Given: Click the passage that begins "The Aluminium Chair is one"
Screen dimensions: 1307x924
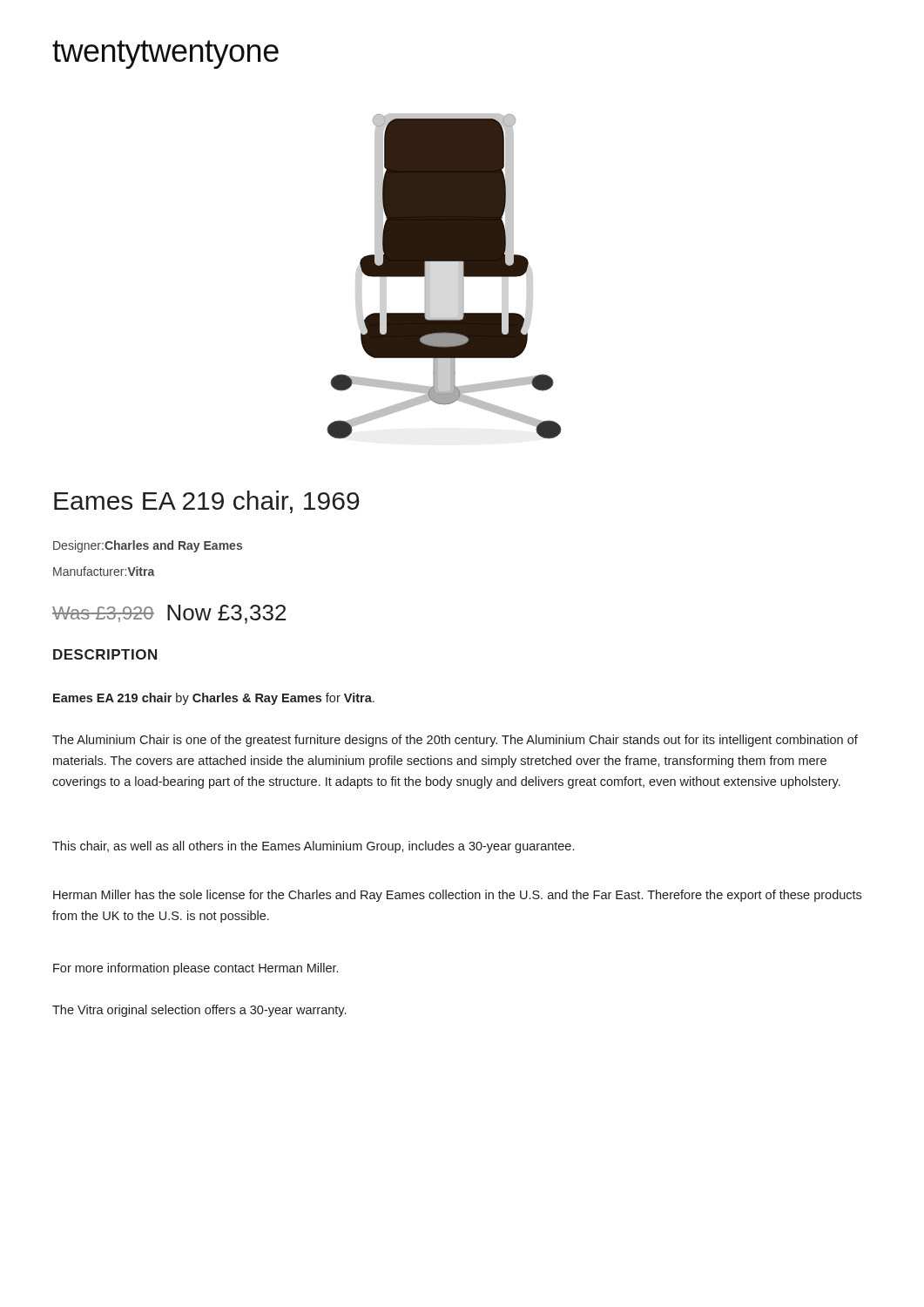Looking at the screenshot, I should pos(455,761).
